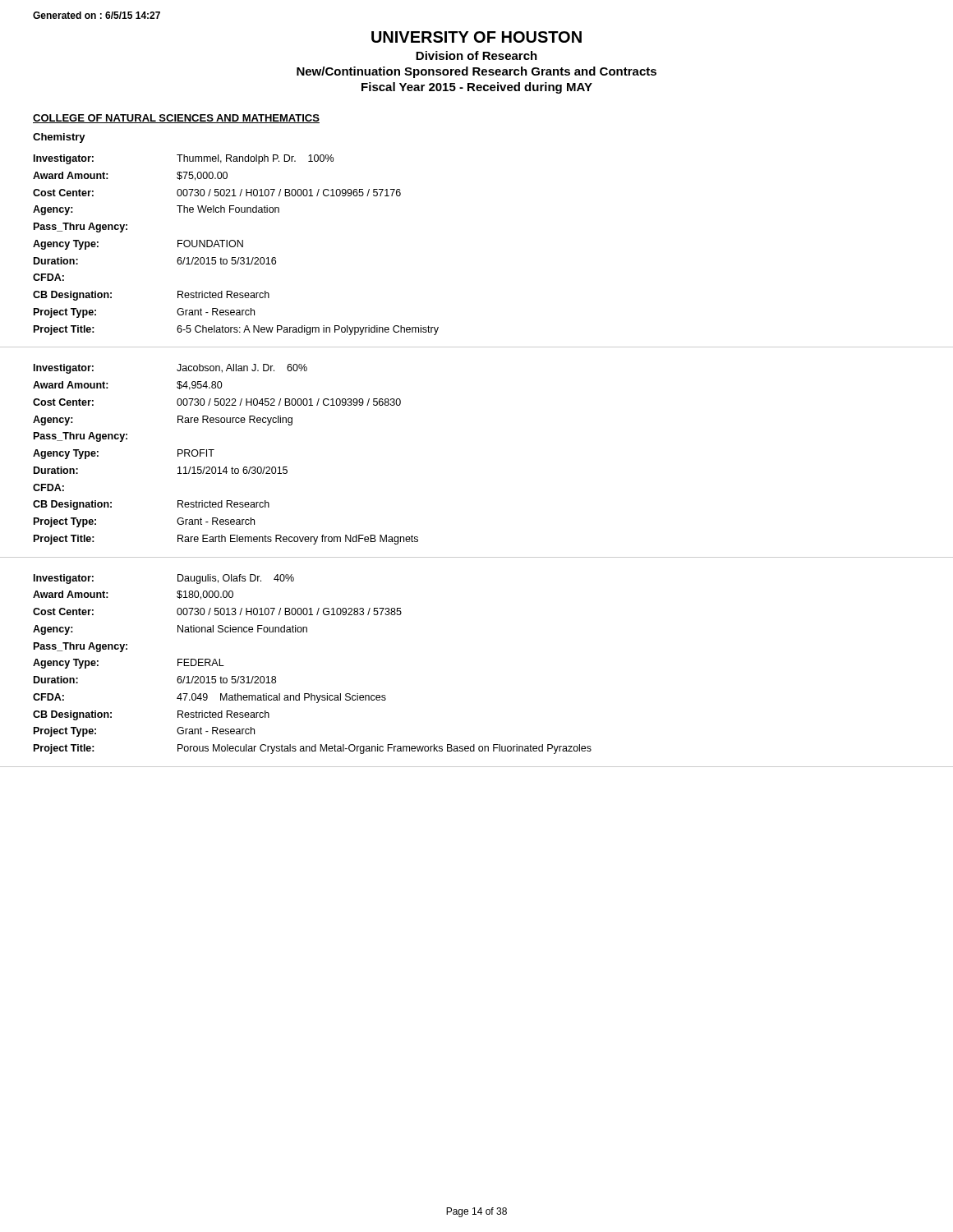This screenshot has height=1232, width=953.
Task: Select the title that reads "UNIVERSITY OF HOUSTON"
Action: tap(476, 37)
